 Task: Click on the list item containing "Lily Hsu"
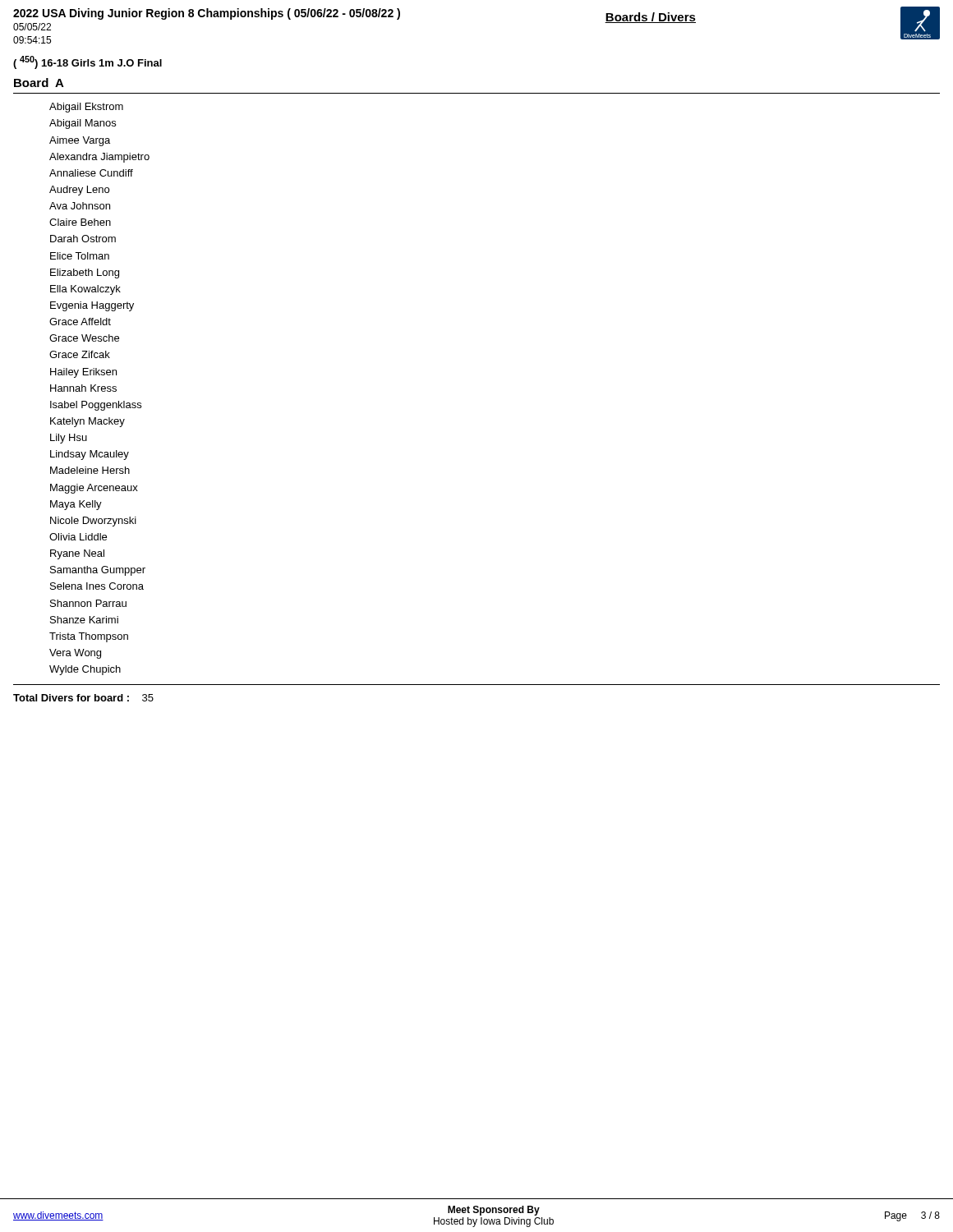pyautogui.click(x=68, y=437)
